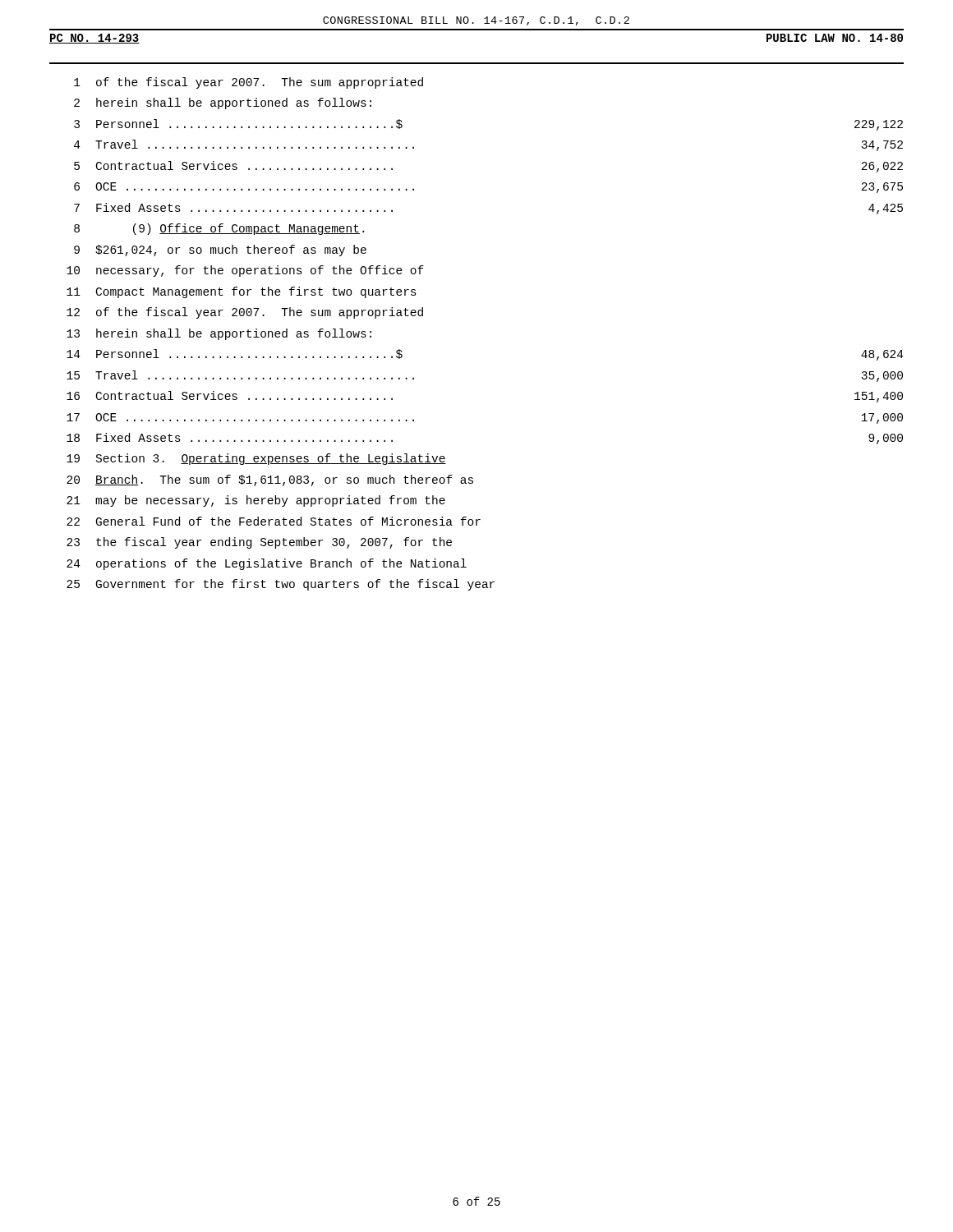953x1232 pixels.
Task: Find the text block starting "18 Fixed Assets ............................. 9,000"
Action: pos(142,439)
